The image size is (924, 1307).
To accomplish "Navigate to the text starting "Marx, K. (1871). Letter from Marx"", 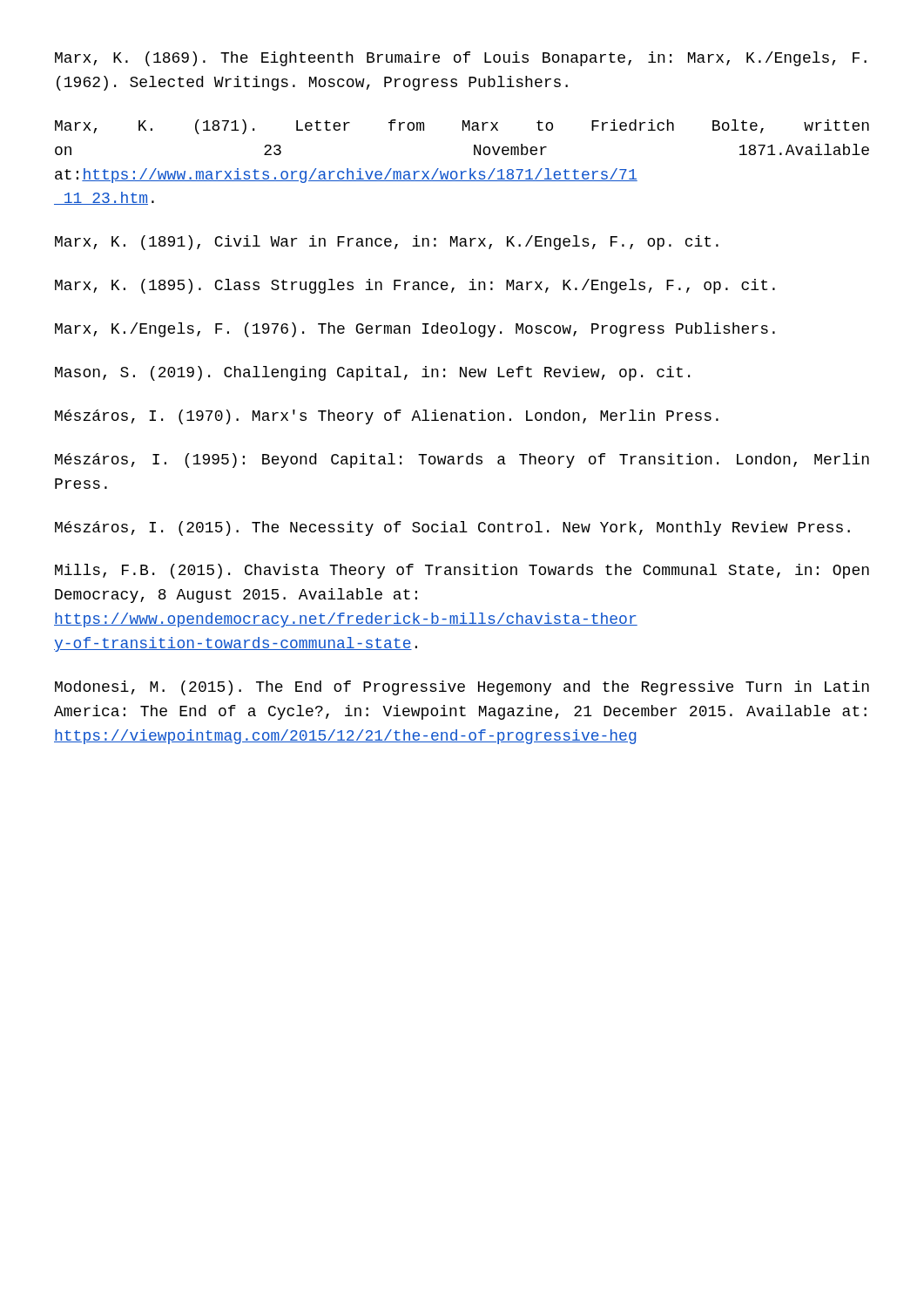I will tap(462, 163).
